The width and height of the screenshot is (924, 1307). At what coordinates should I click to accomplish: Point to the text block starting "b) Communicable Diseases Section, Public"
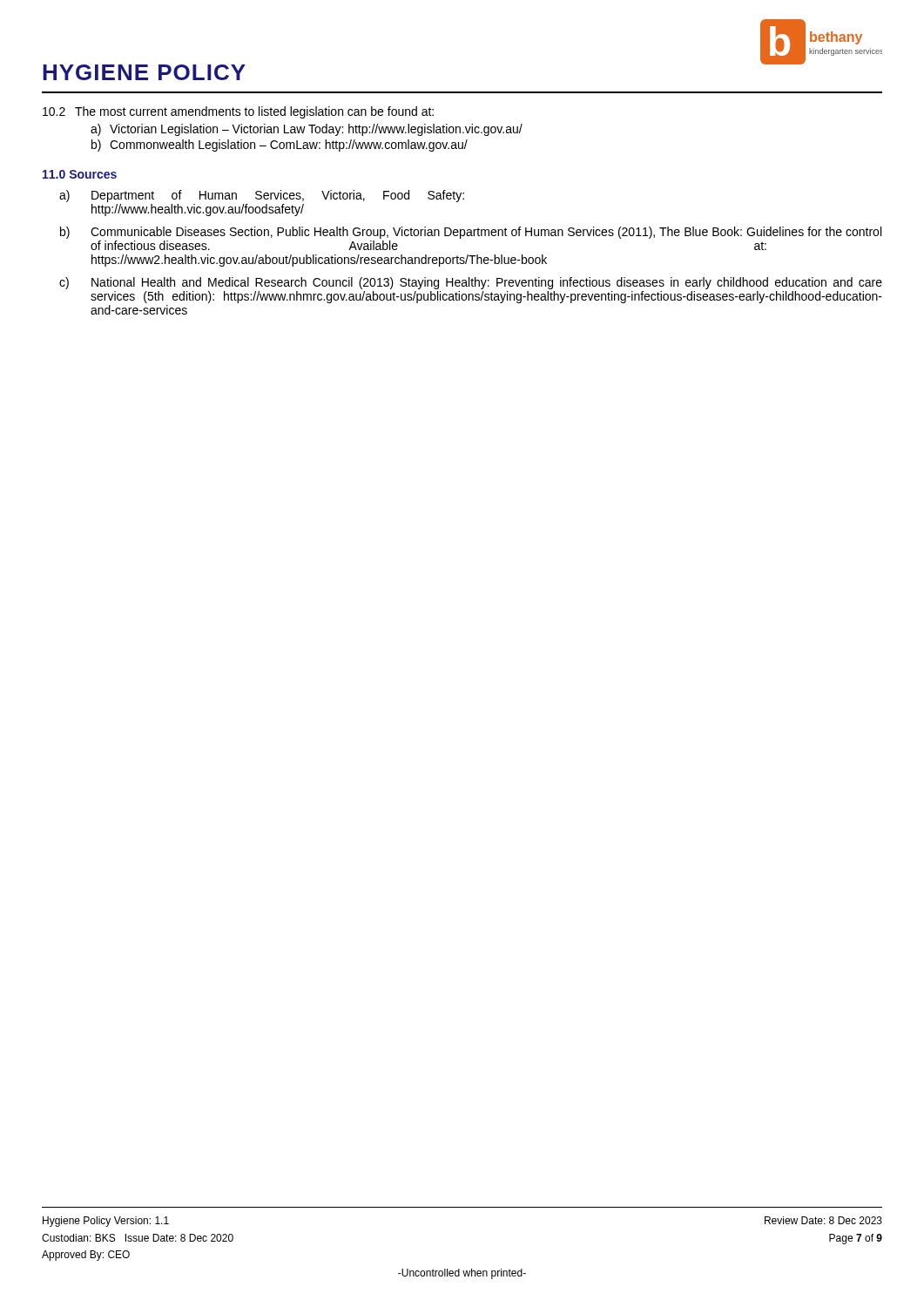471,246
